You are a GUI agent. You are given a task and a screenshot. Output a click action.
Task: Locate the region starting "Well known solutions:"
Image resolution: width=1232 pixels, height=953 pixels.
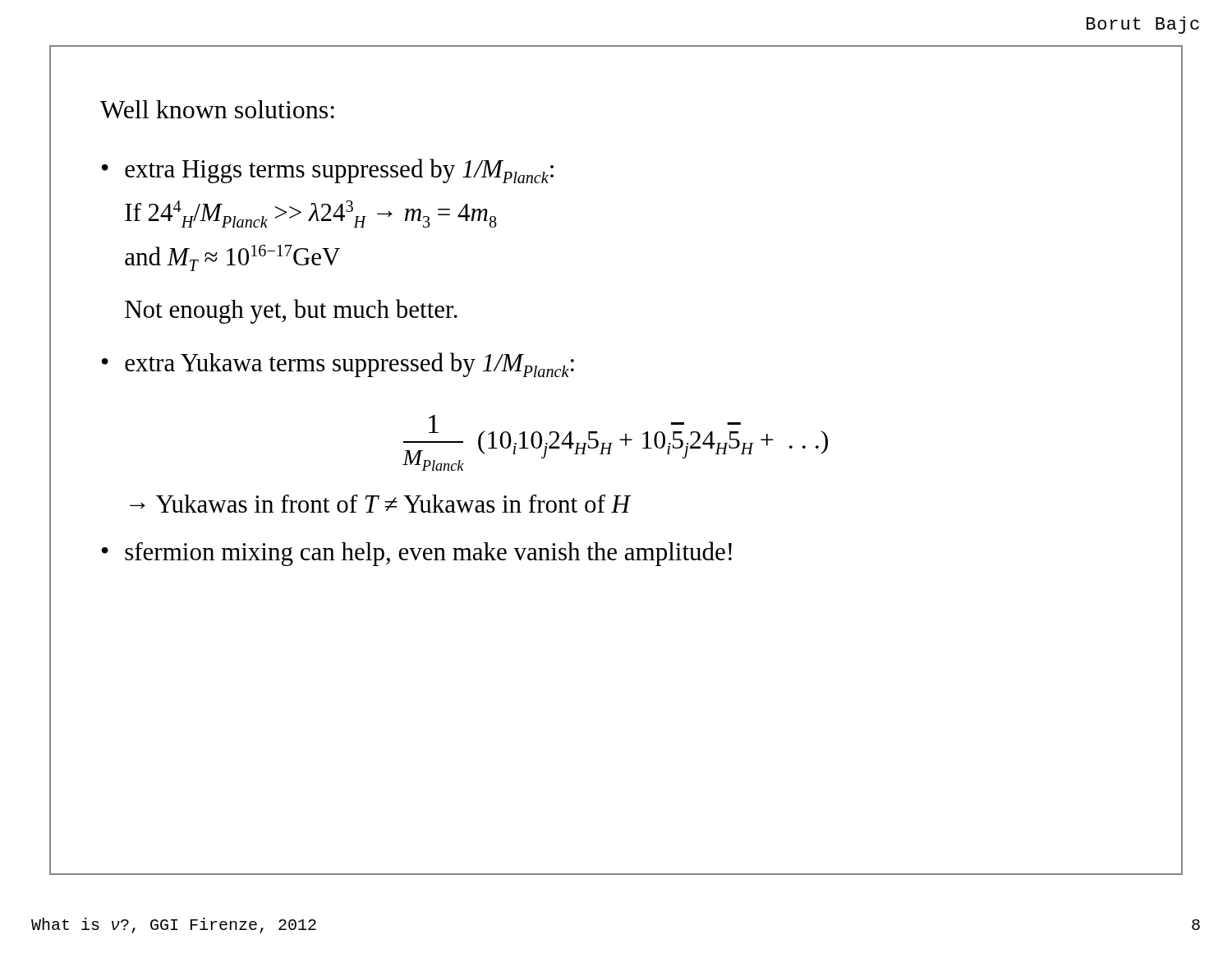pos(218,109)
